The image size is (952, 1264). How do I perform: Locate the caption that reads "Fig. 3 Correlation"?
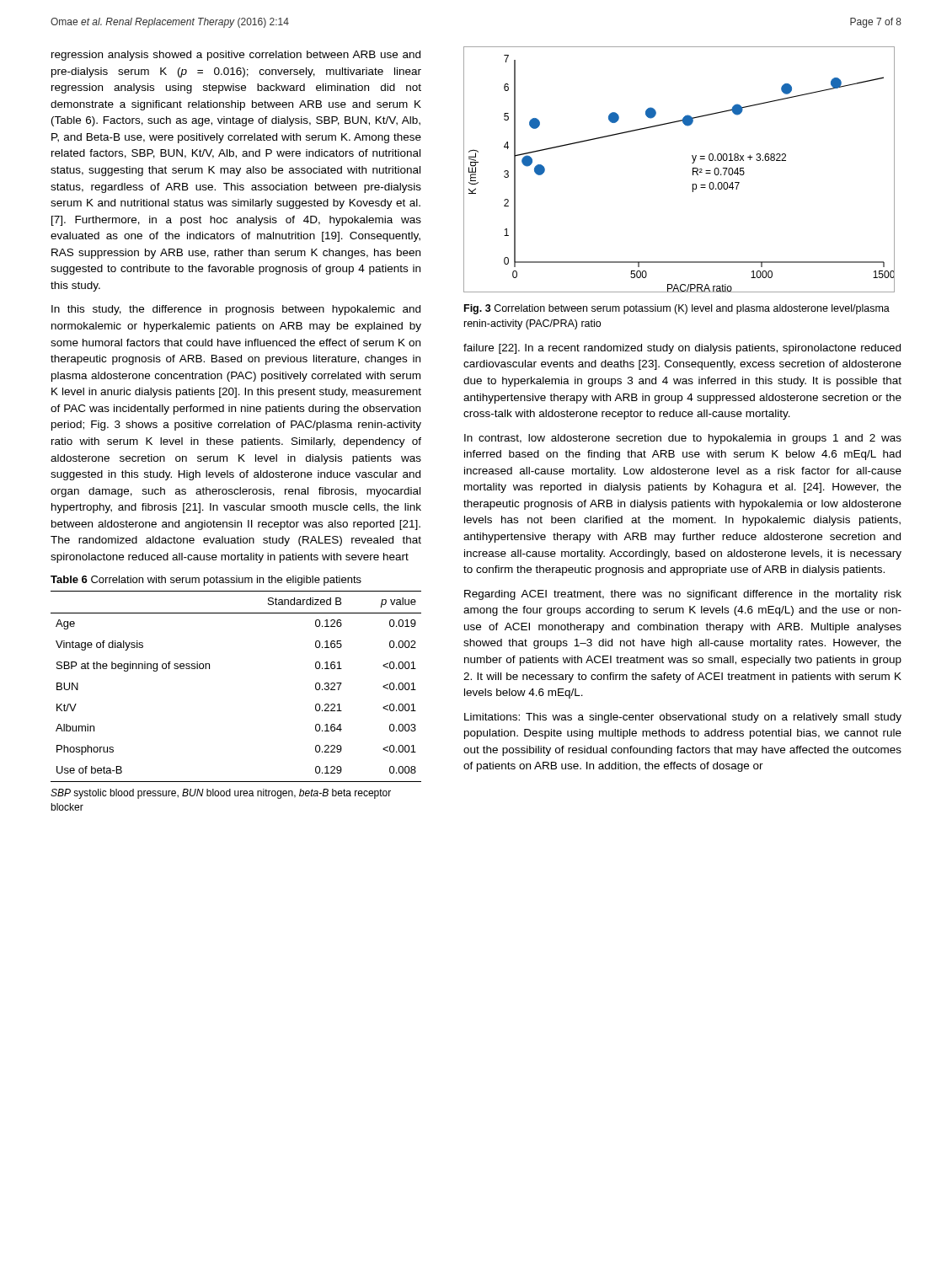tap(676, 316)
